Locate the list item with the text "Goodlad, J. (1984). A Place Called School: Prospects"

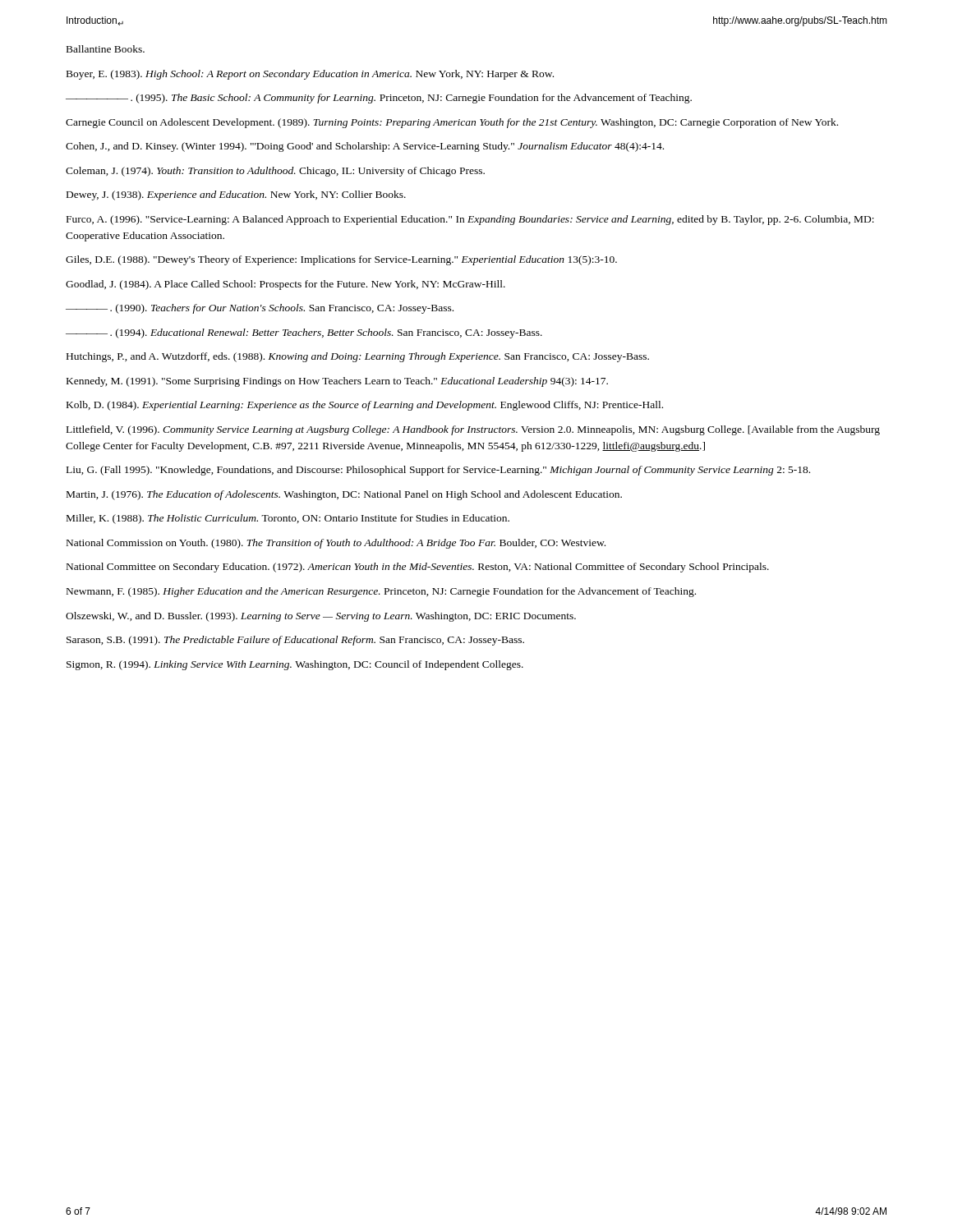pos(286,283)
